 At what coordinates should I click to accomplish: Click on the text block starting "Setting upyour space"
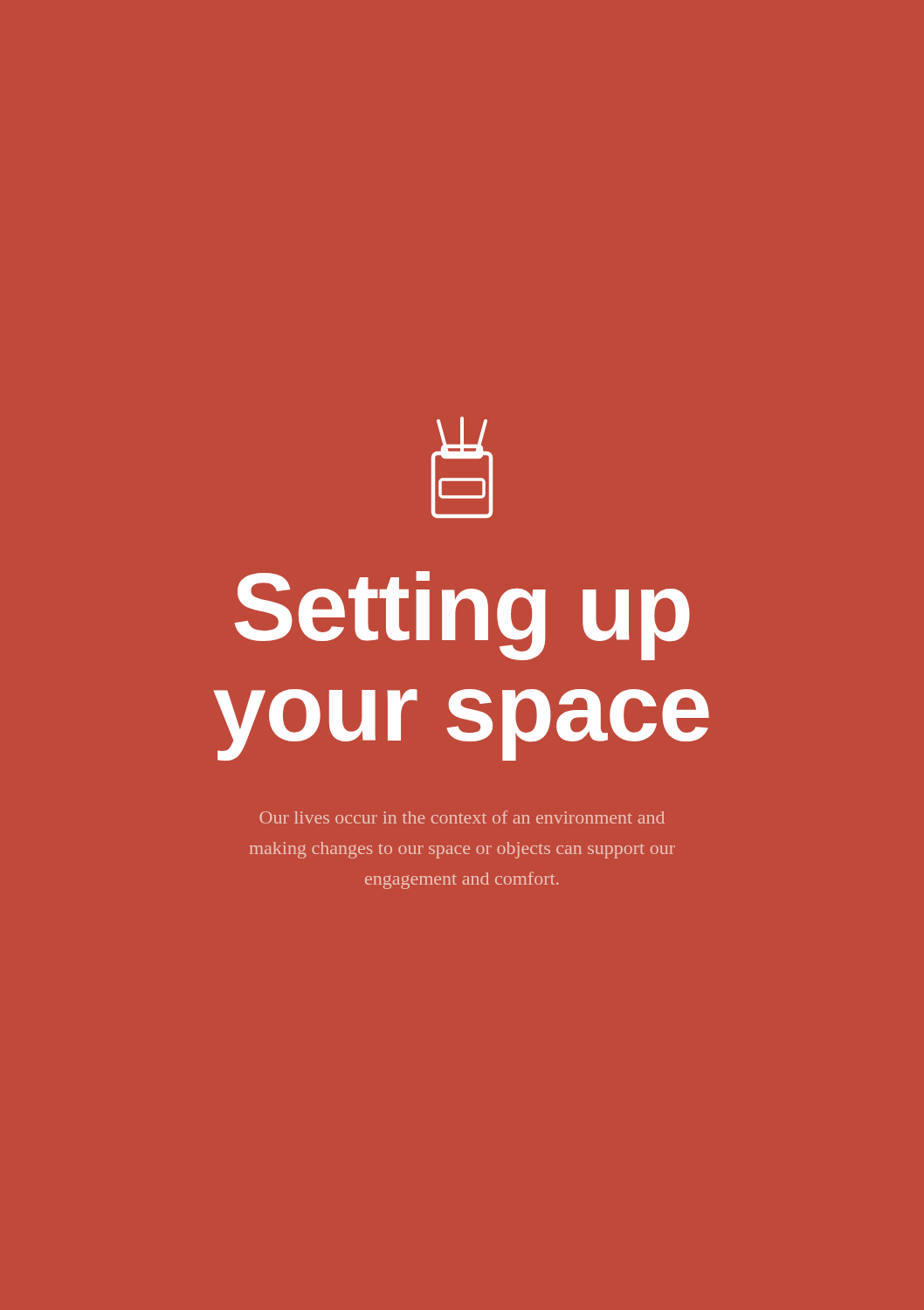(462, 657)
